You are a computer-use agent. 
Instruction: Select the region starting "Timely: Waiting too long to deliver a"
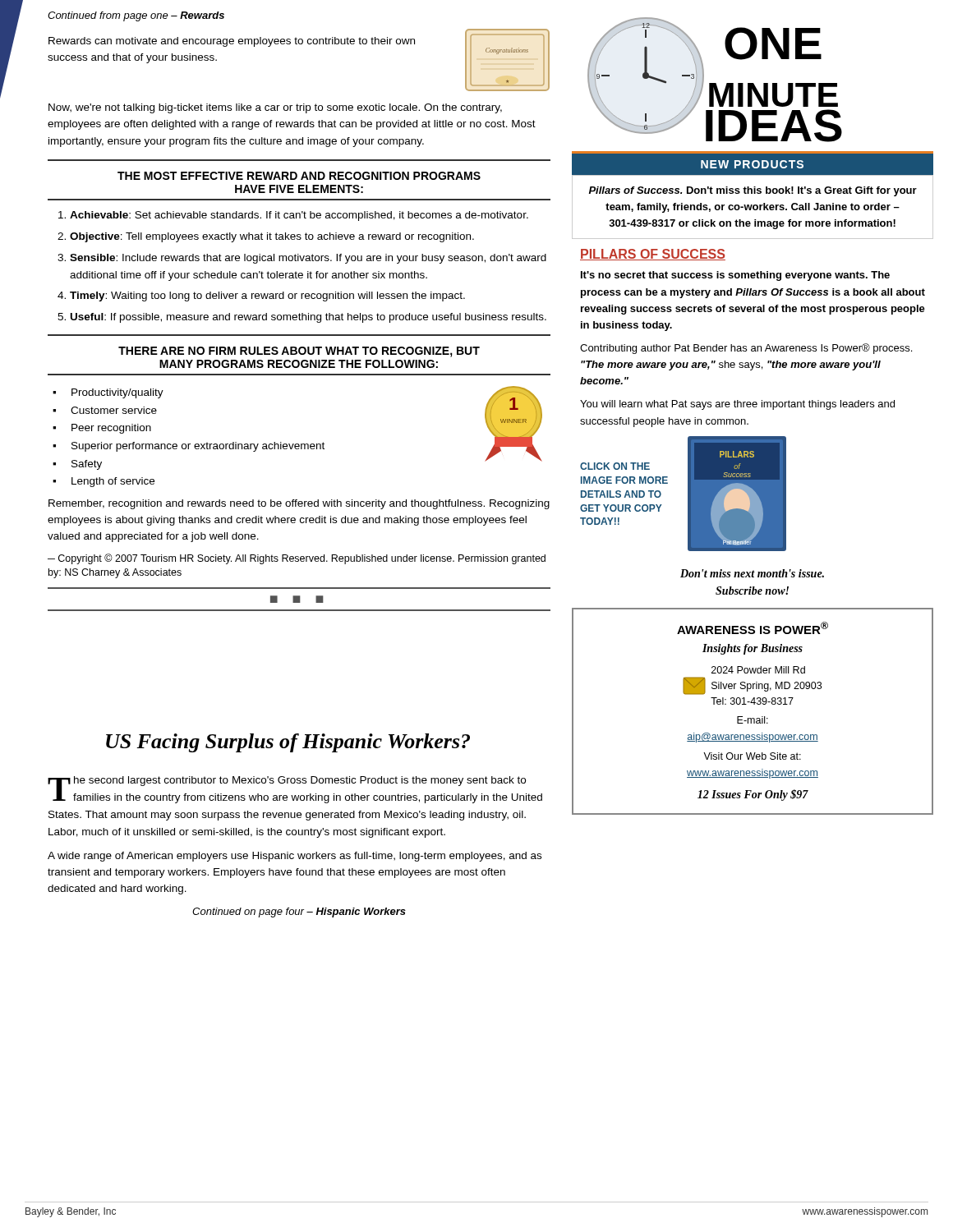[268, 296]
